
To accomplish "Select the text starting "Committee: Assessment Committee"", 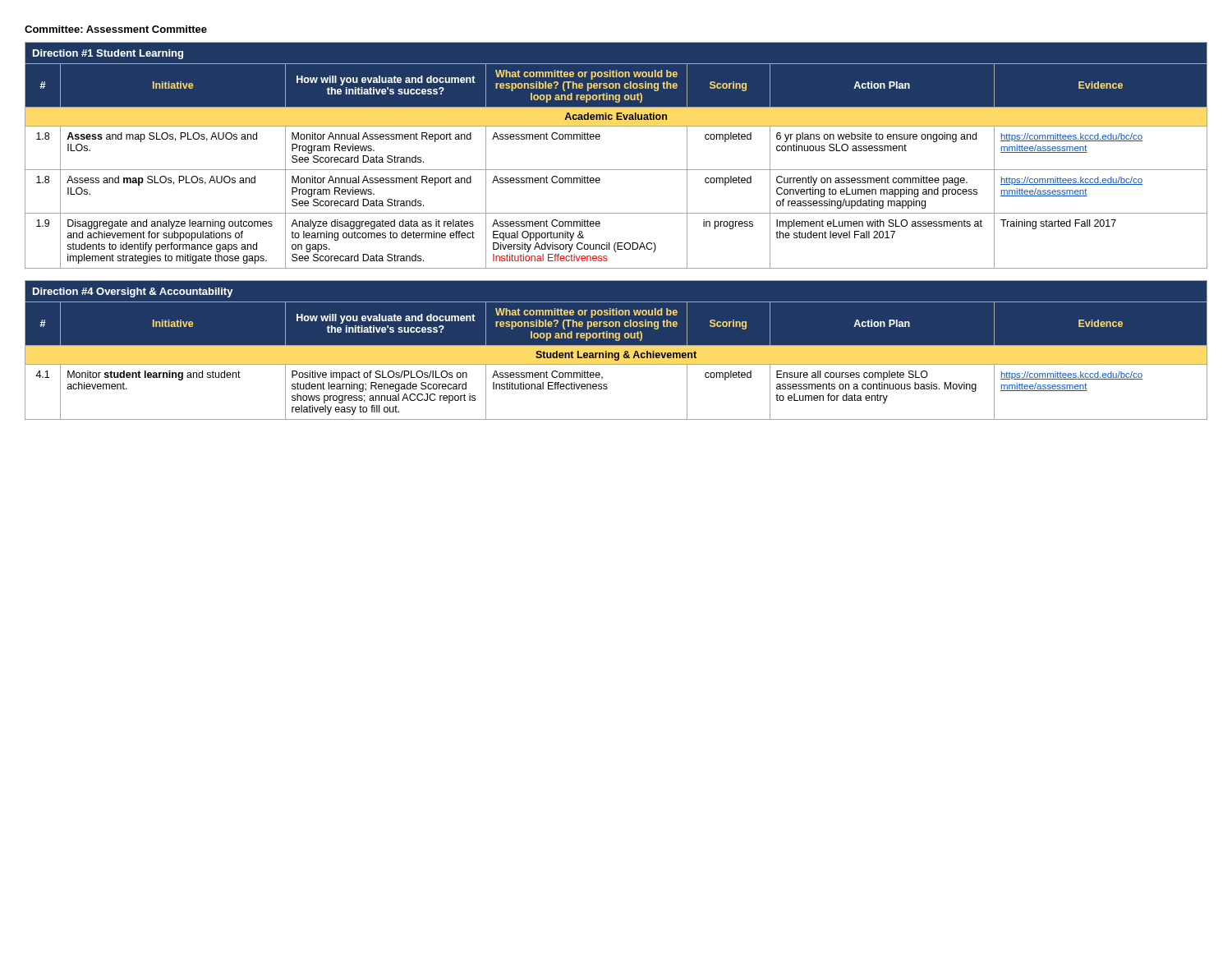I will point(116,29).
